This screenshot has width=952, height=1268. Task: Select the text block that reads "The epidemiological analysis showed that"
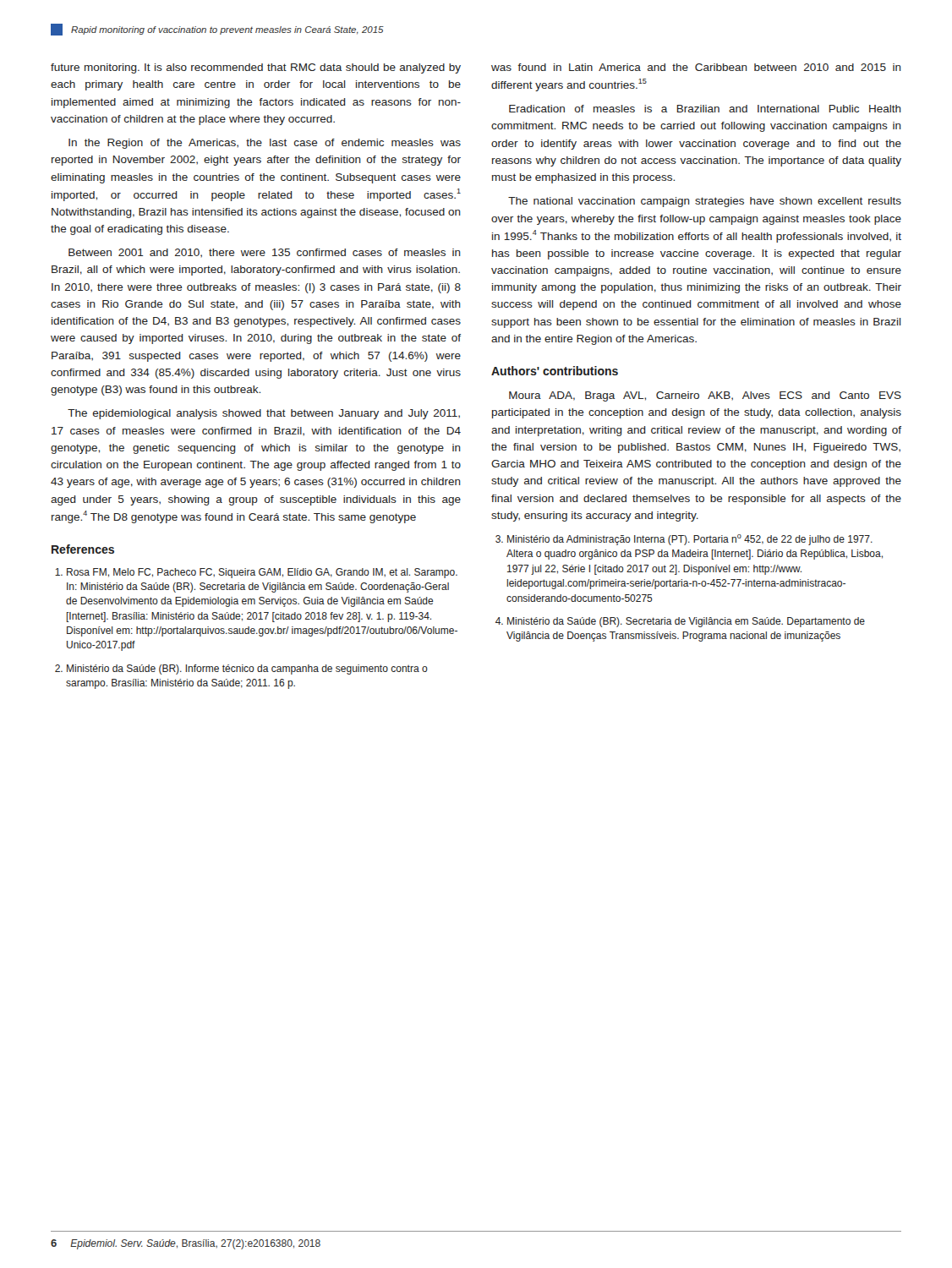[256, 465]
